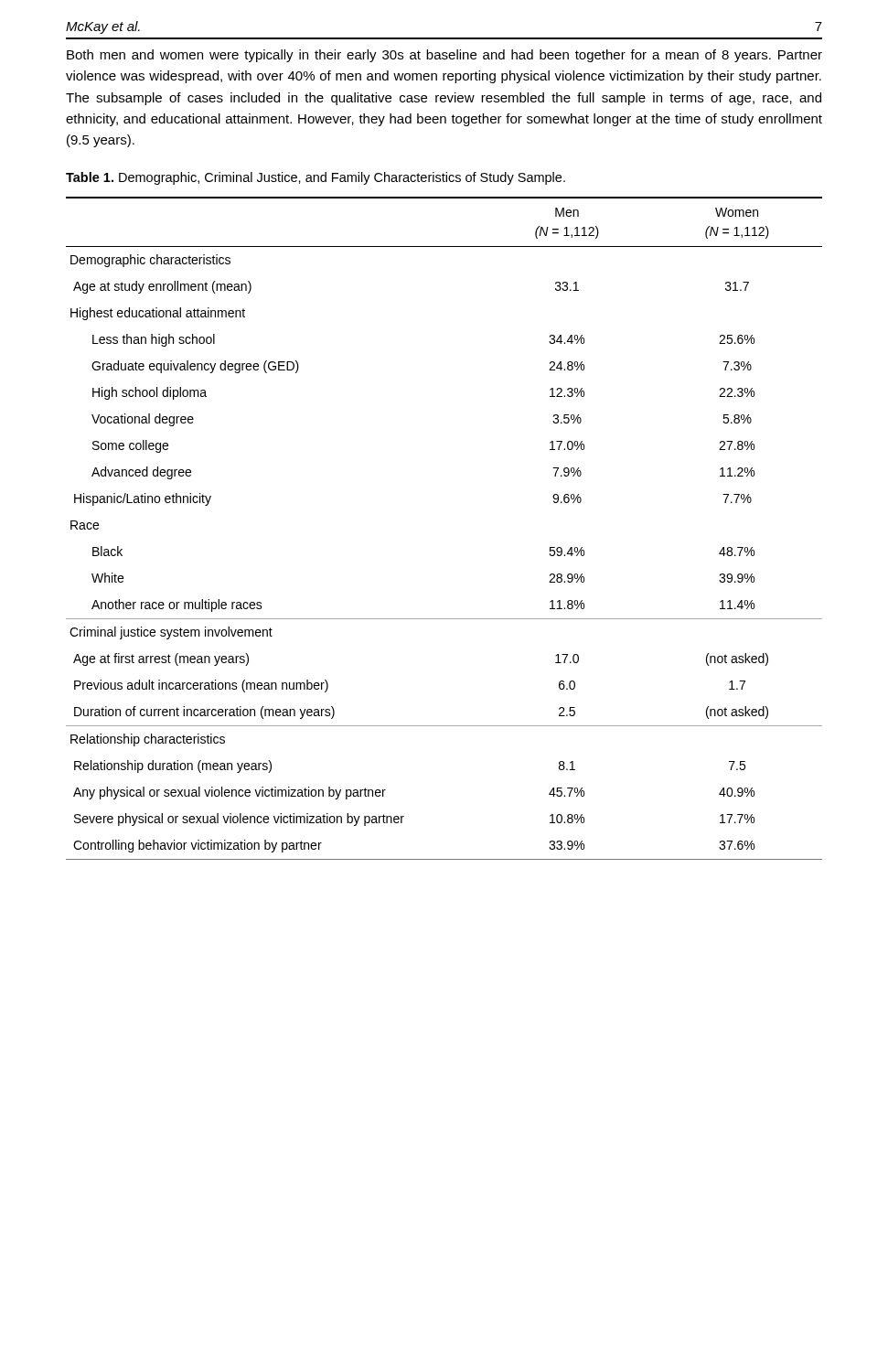Point to the text block starting "Both men and"
The width and height of the screenshot is (888, 1372).
(x=444, y=97)
